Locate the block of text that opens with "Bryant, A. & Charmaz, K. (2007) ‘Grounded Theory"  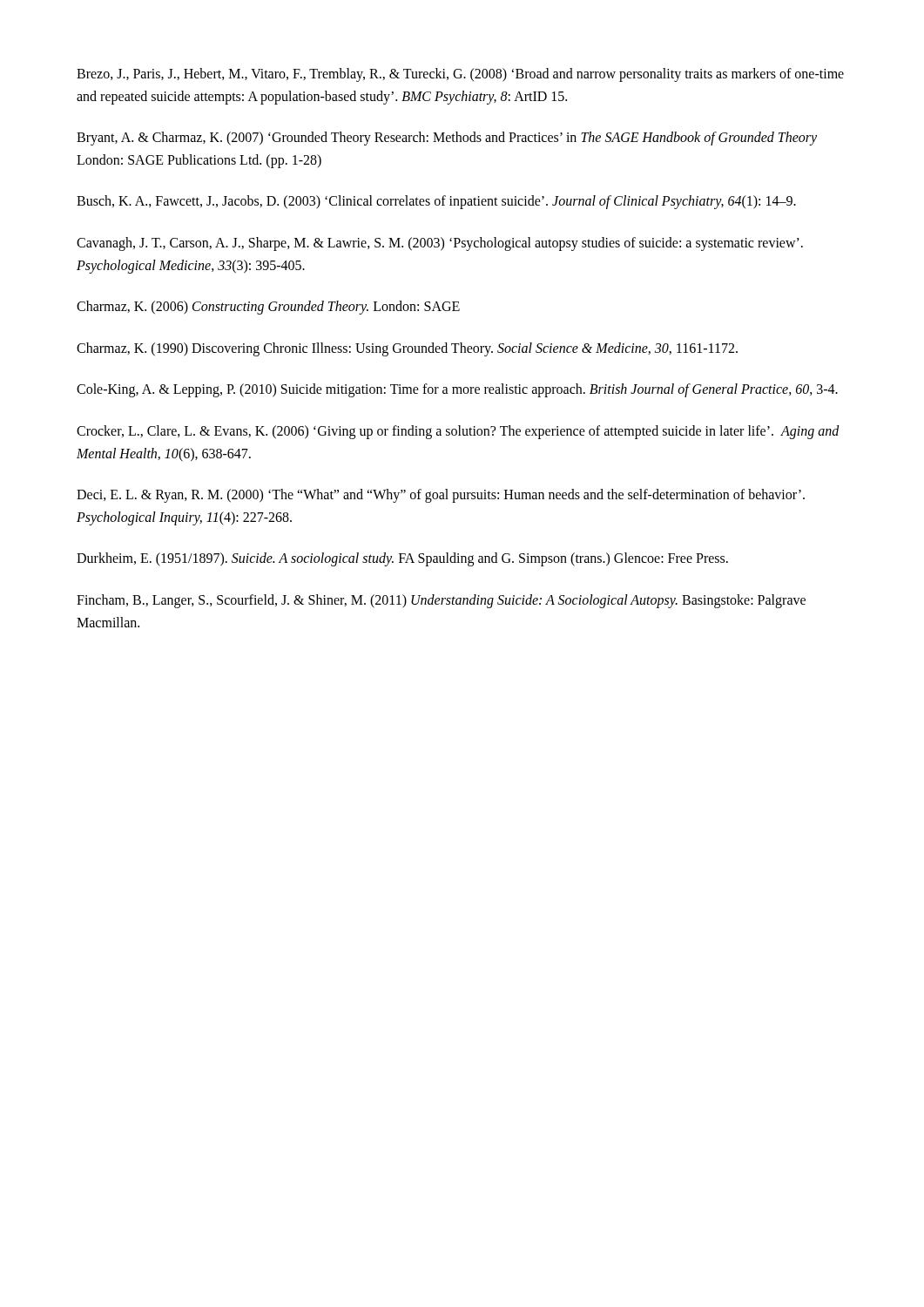447,149
